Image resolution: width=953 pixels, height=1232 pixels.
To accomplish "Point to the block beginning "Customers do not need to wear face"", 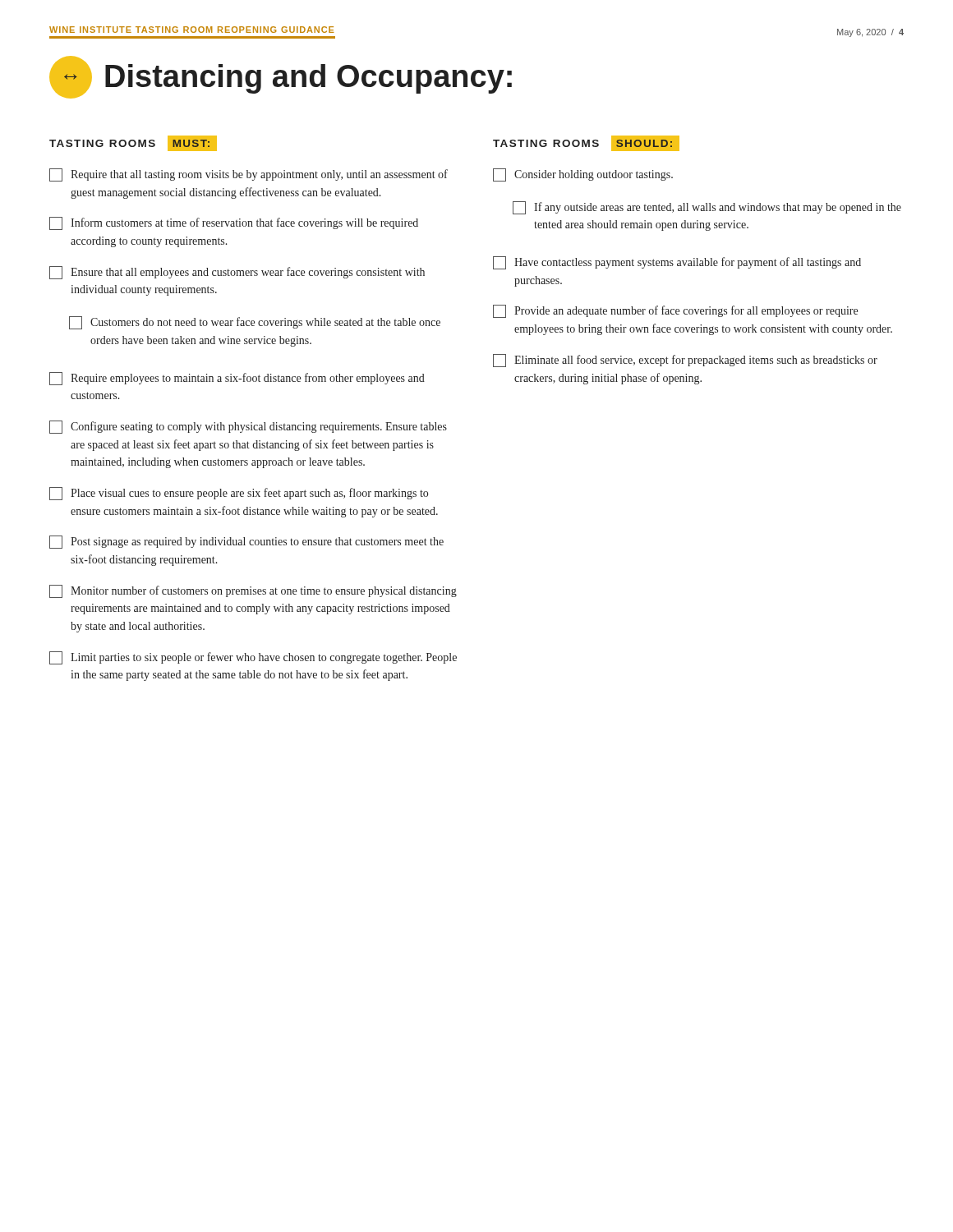I will (265, 332).
